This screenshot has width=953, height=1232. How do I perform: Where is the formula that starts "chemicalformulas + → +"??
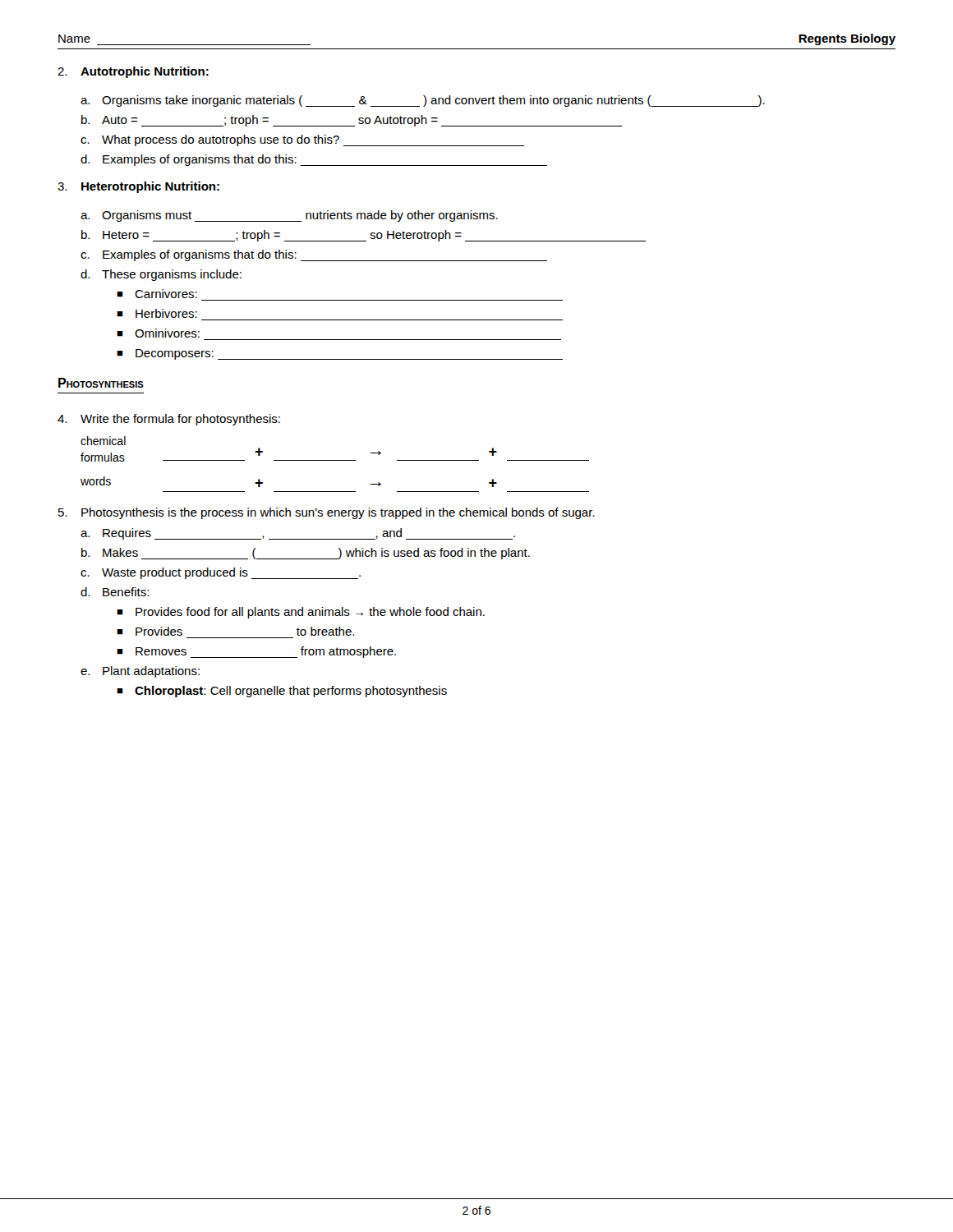(488, 463)
